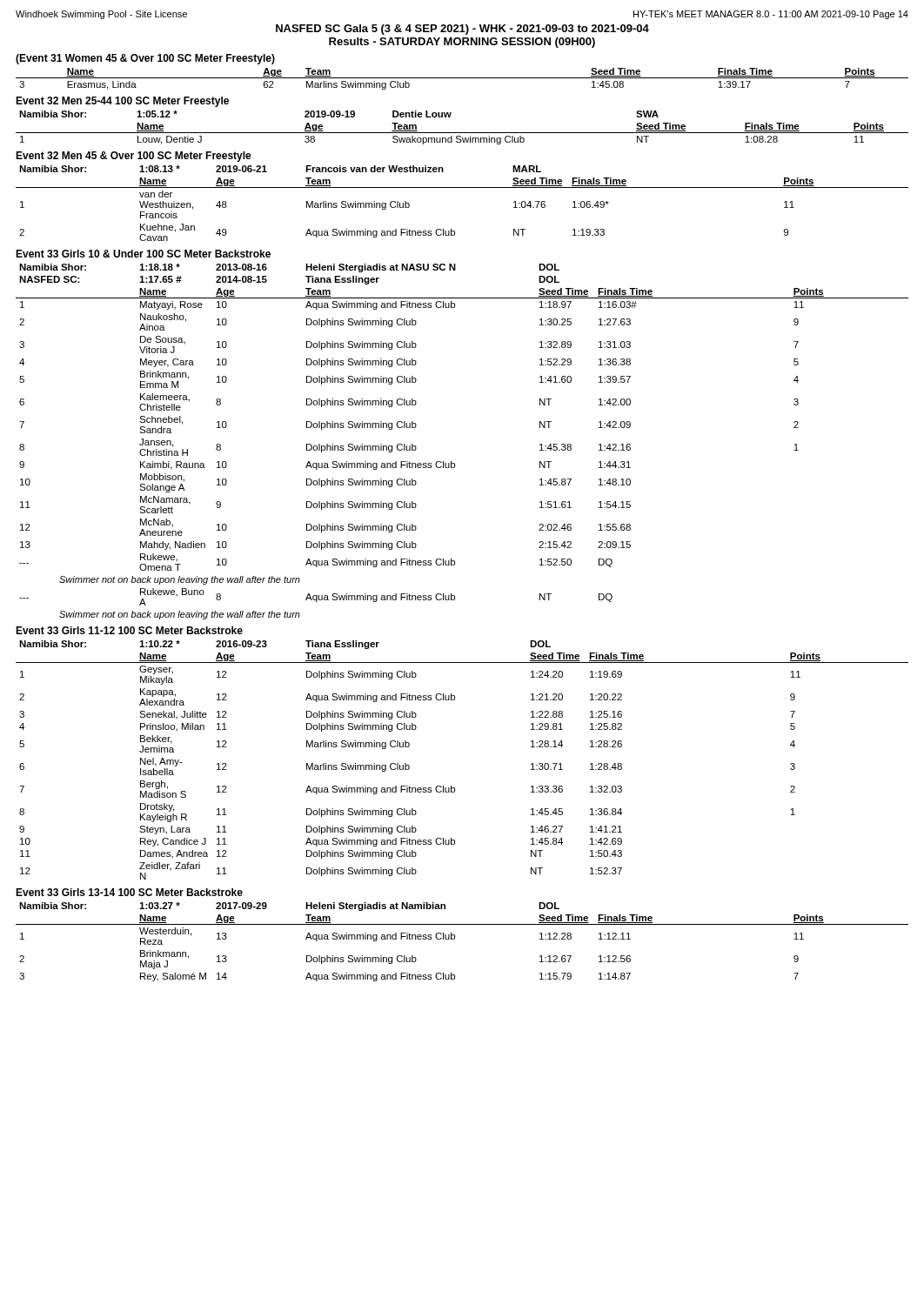Find the section header that says "Event 32 Men 25-44"
Image resolution: width=924 pixels, height=1305 pixels.
[122, 101]
